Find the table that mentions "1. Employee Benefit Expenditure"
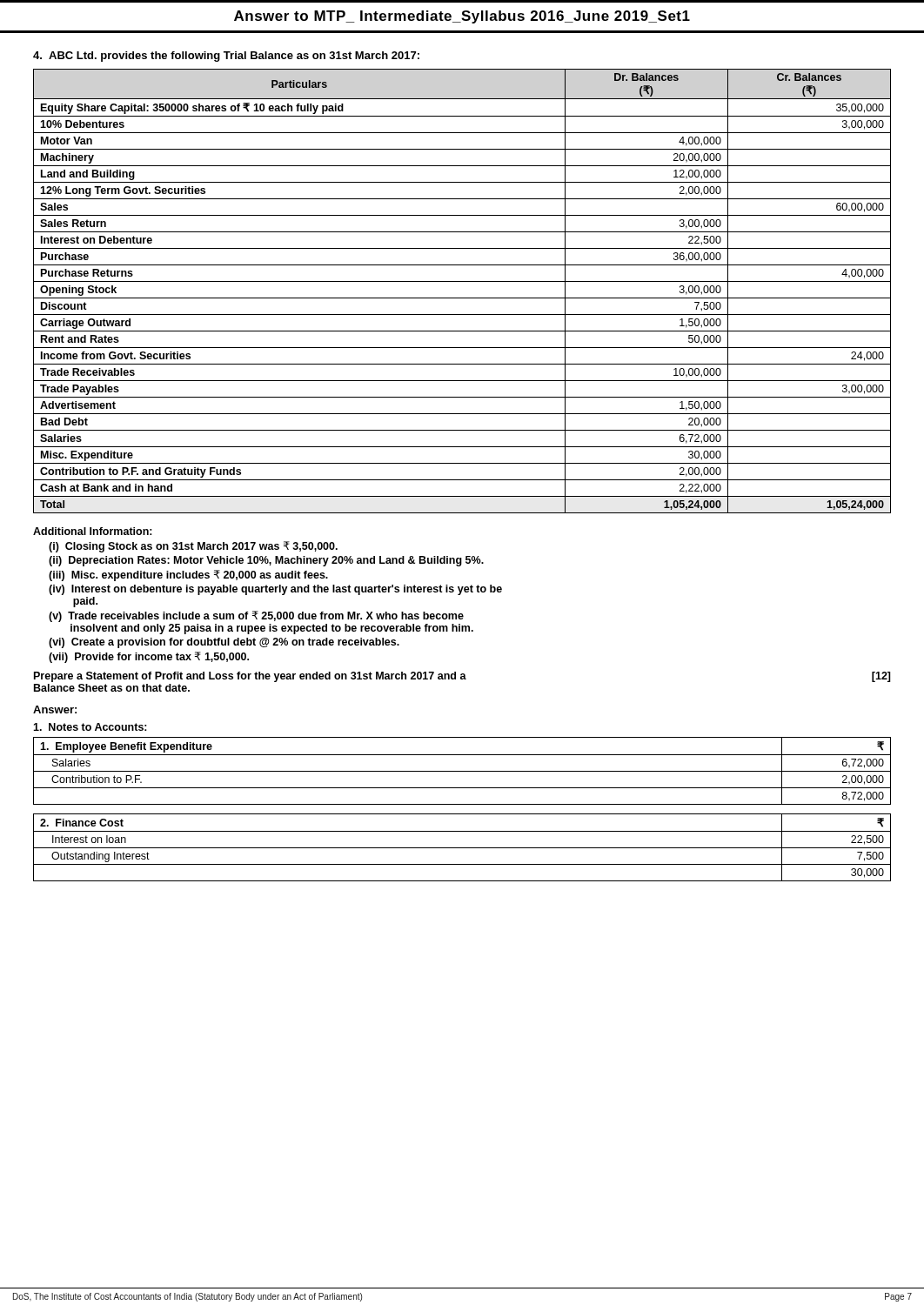Image resolution: width=924 pixels, height=1305 pixels. pyautogui.click(x=462, y=771)
